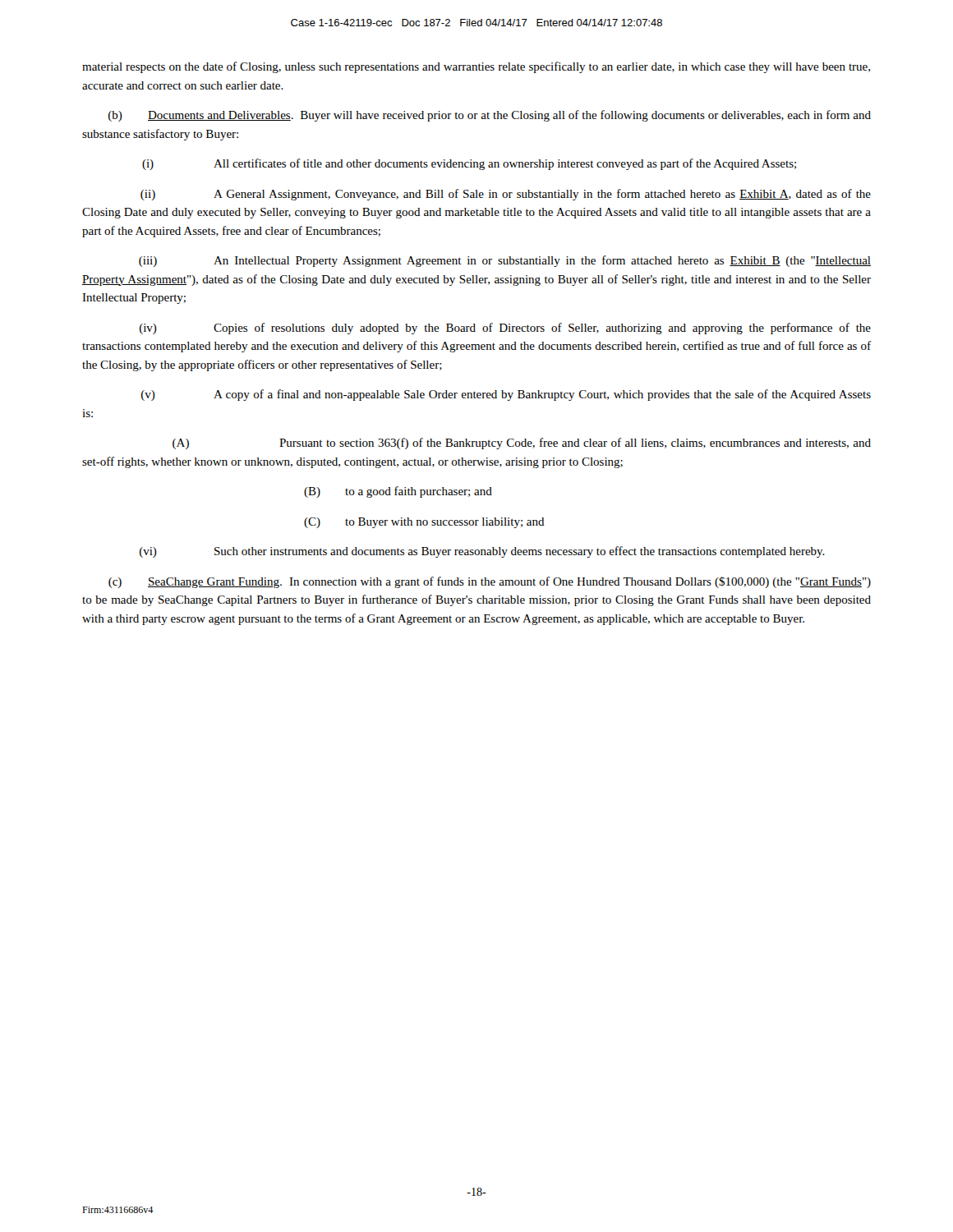Point to the block starting "(iv)Copies of resolutions duly"
This screenshot has height=1232, width=953.
click(x=476, y=346)
